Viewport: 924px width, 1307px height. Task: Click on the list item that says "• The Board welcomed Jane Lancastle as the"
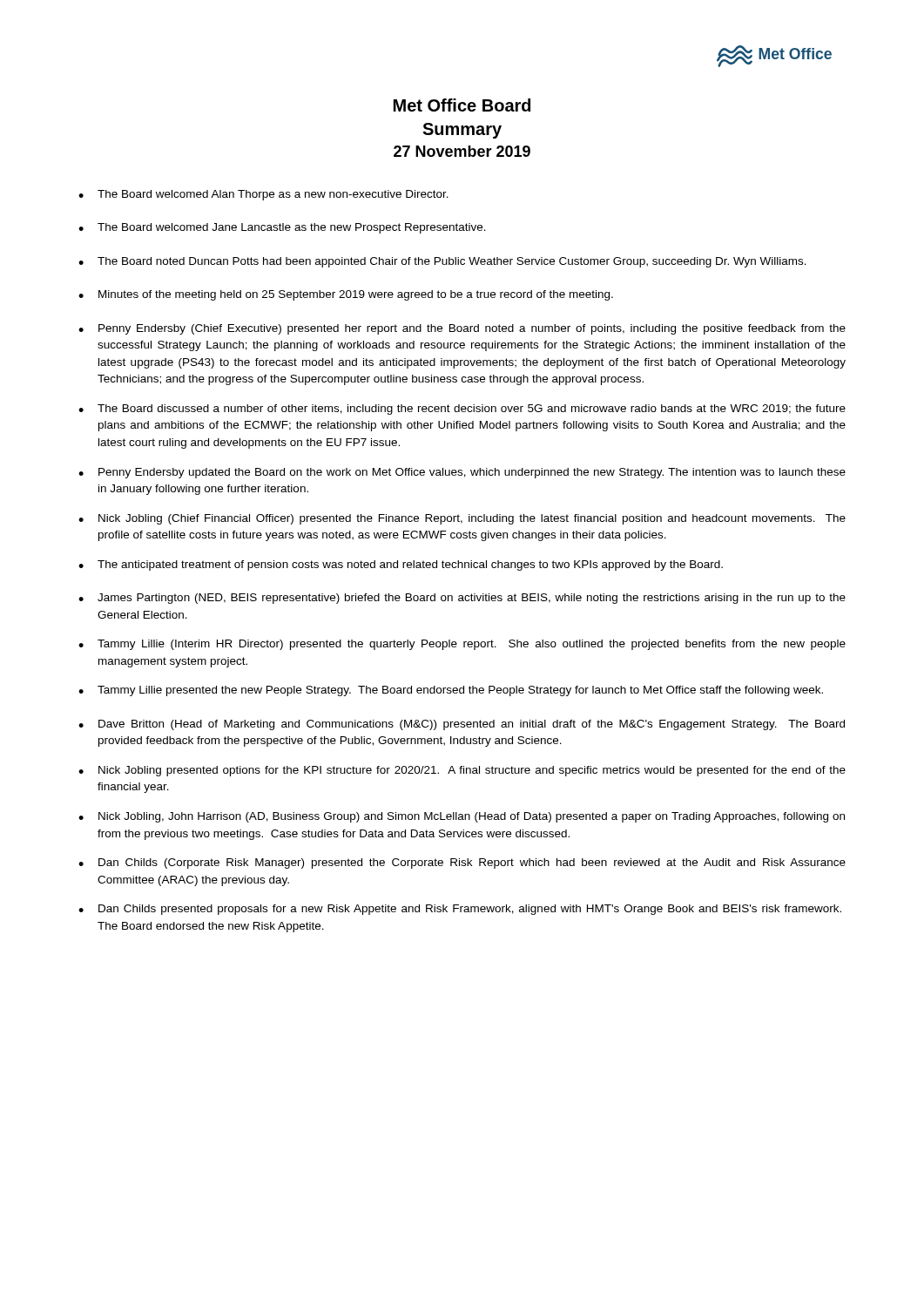(x=462, y=230)
